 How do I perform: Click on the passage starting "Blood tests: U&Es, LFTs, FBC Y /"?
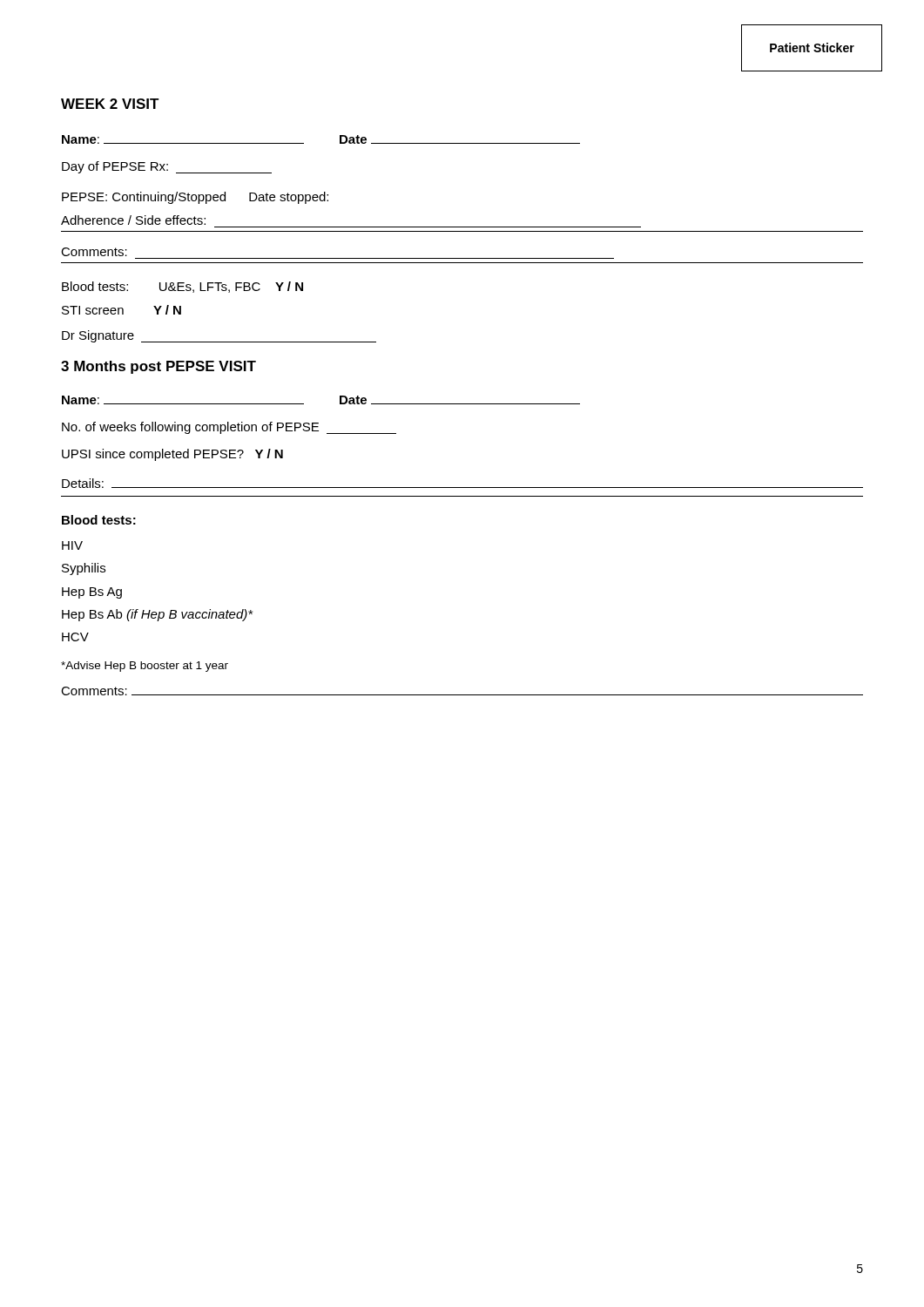(182, 286)
